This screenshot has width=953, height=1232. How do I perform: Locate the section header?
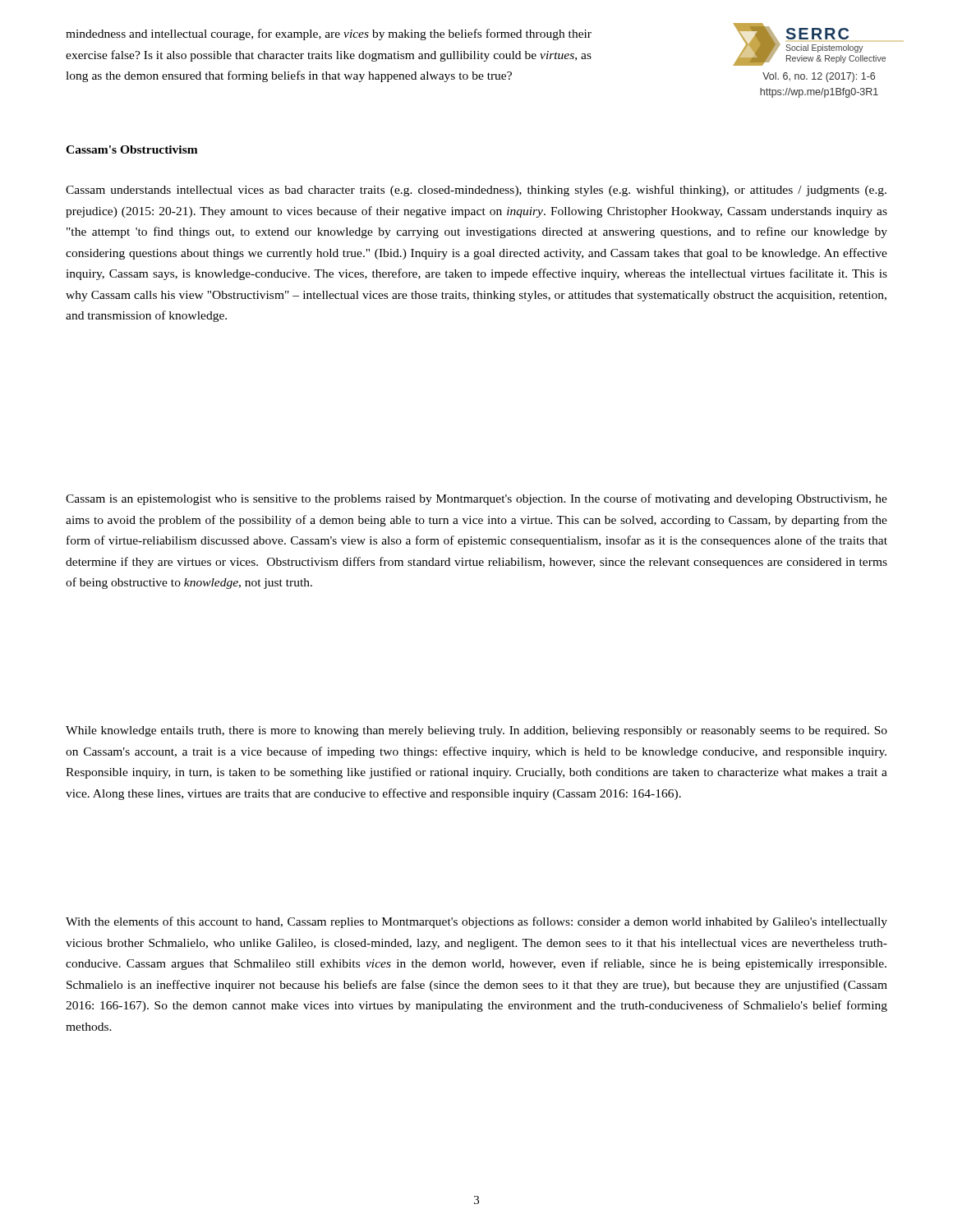click(x=132, y=149)
